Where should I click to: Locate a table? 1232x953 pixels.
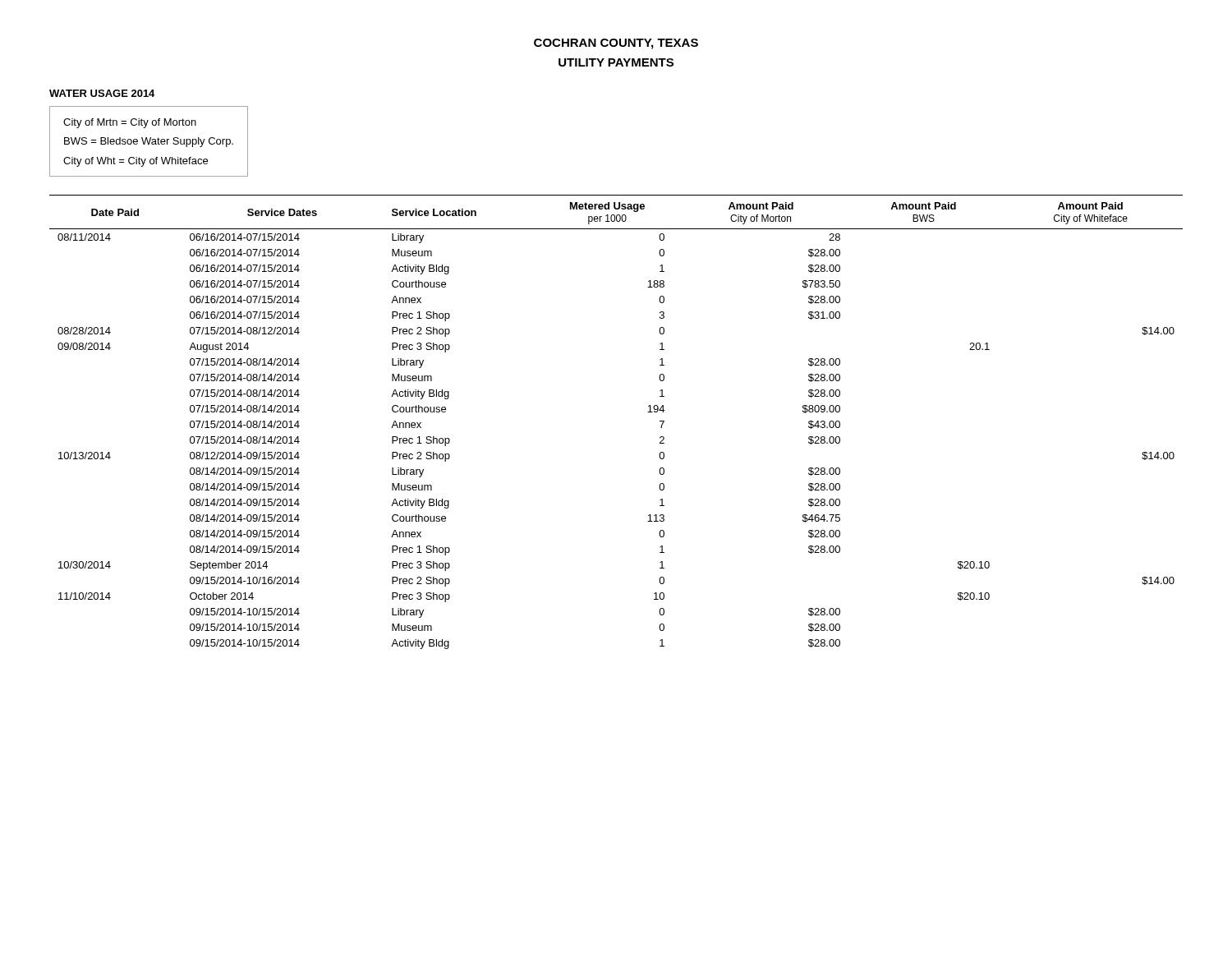616,423
